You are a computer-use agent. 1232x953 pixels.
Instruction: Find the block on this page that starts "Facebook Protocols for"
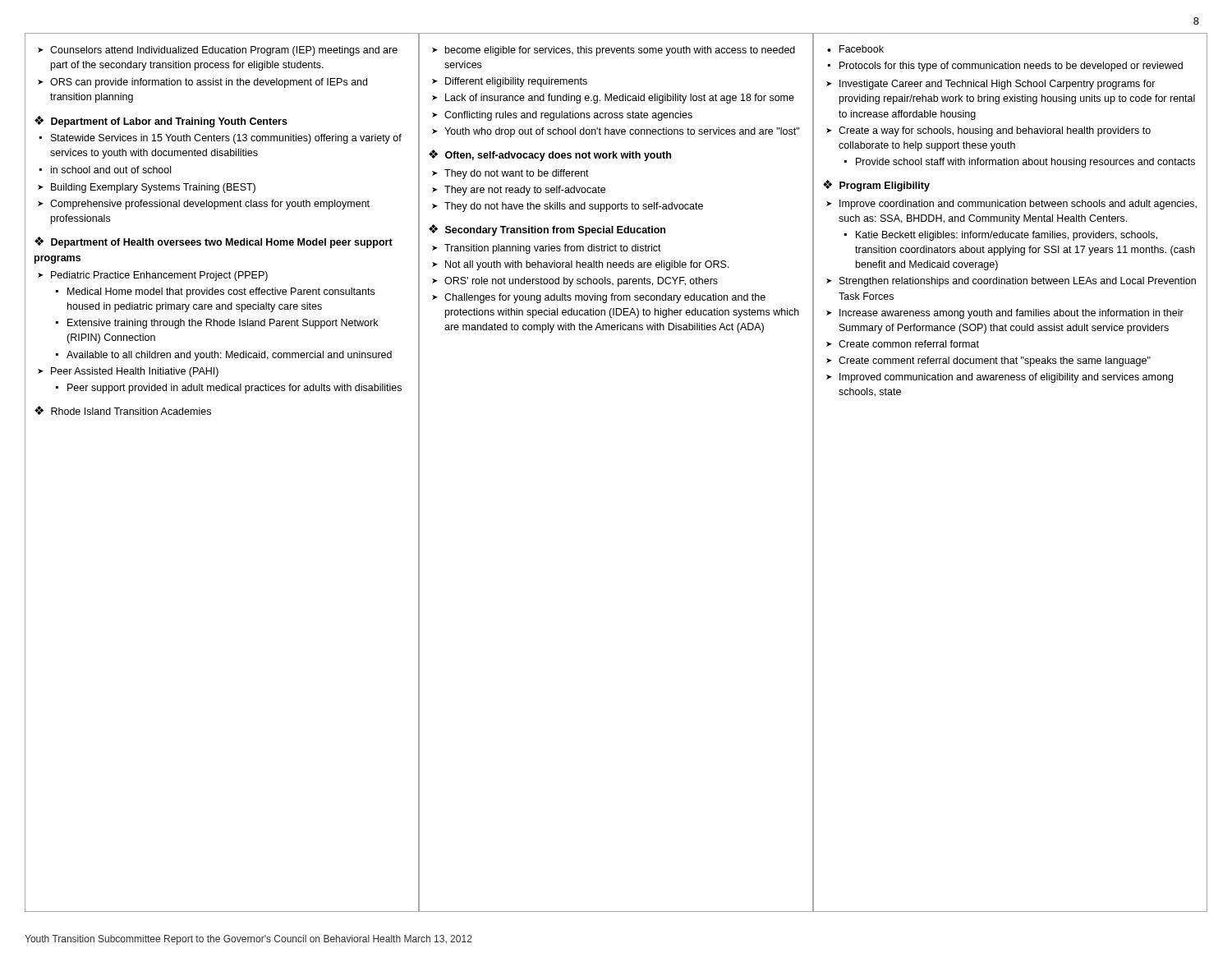point(1010,106)
